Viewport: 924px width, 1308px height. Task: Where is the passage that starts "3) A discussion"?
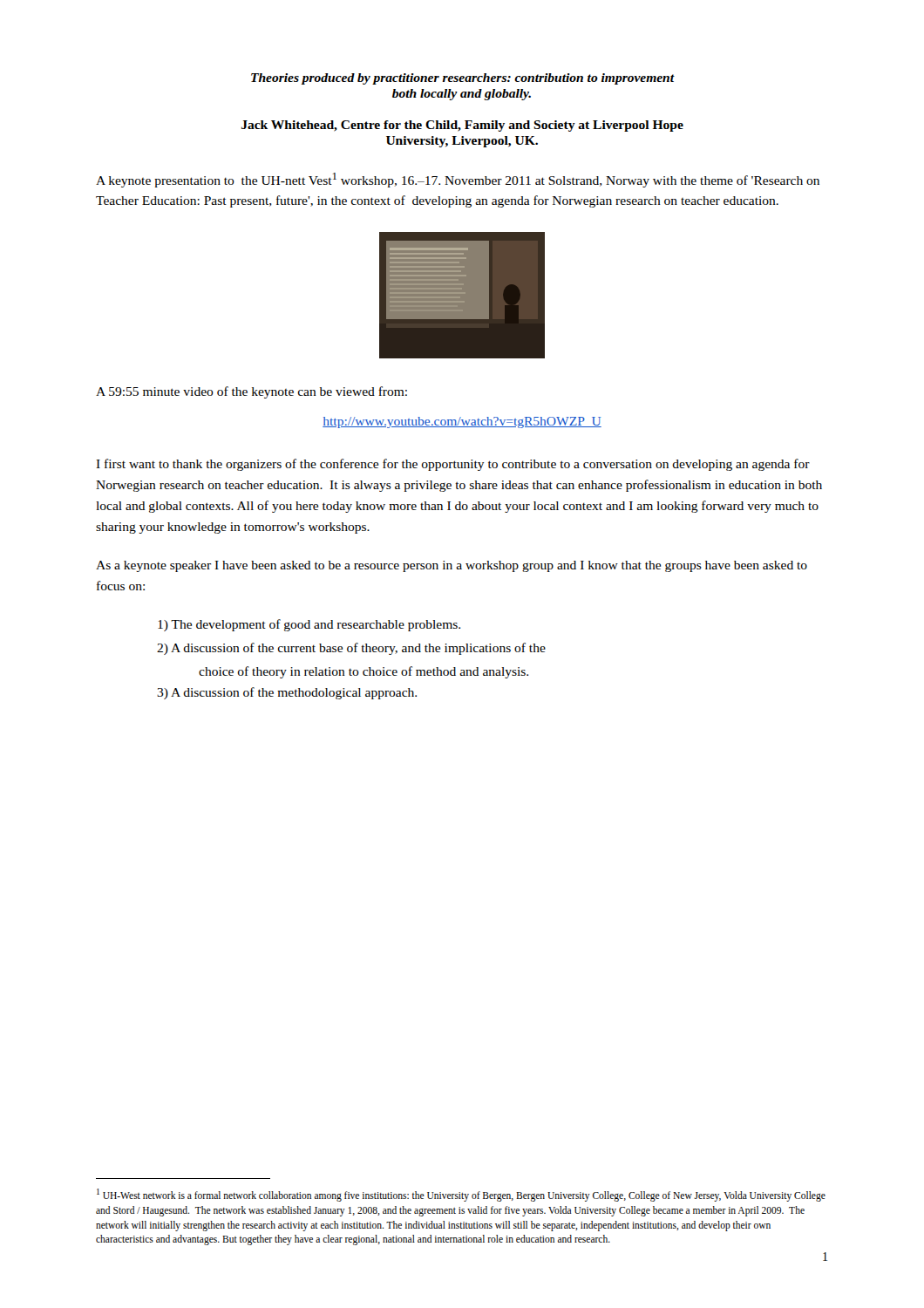[x=287, y=692]
